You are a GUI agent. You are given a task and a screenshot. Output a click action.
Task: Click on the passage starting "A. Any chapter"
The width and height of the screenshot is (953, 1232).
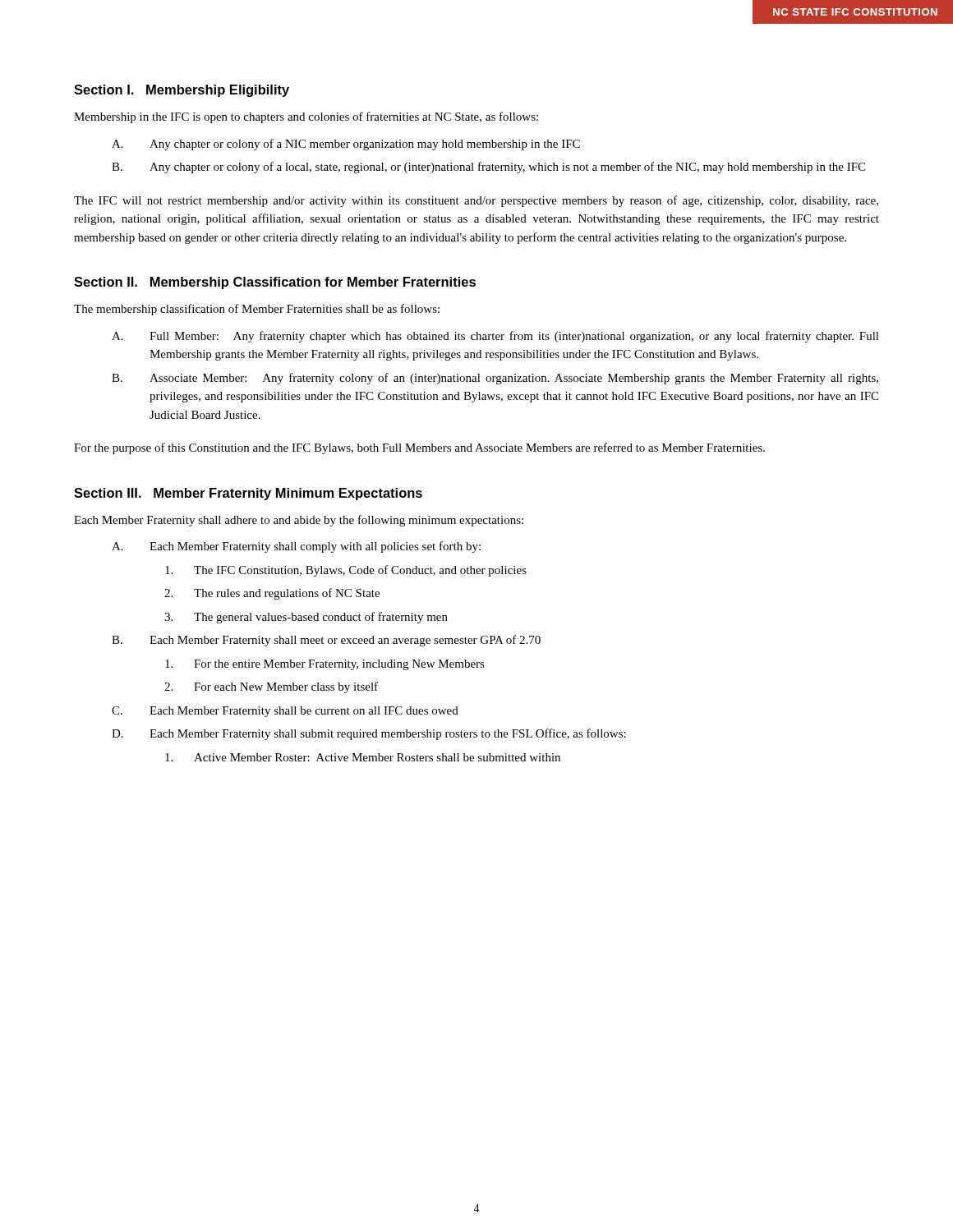(x=495, y=144)
